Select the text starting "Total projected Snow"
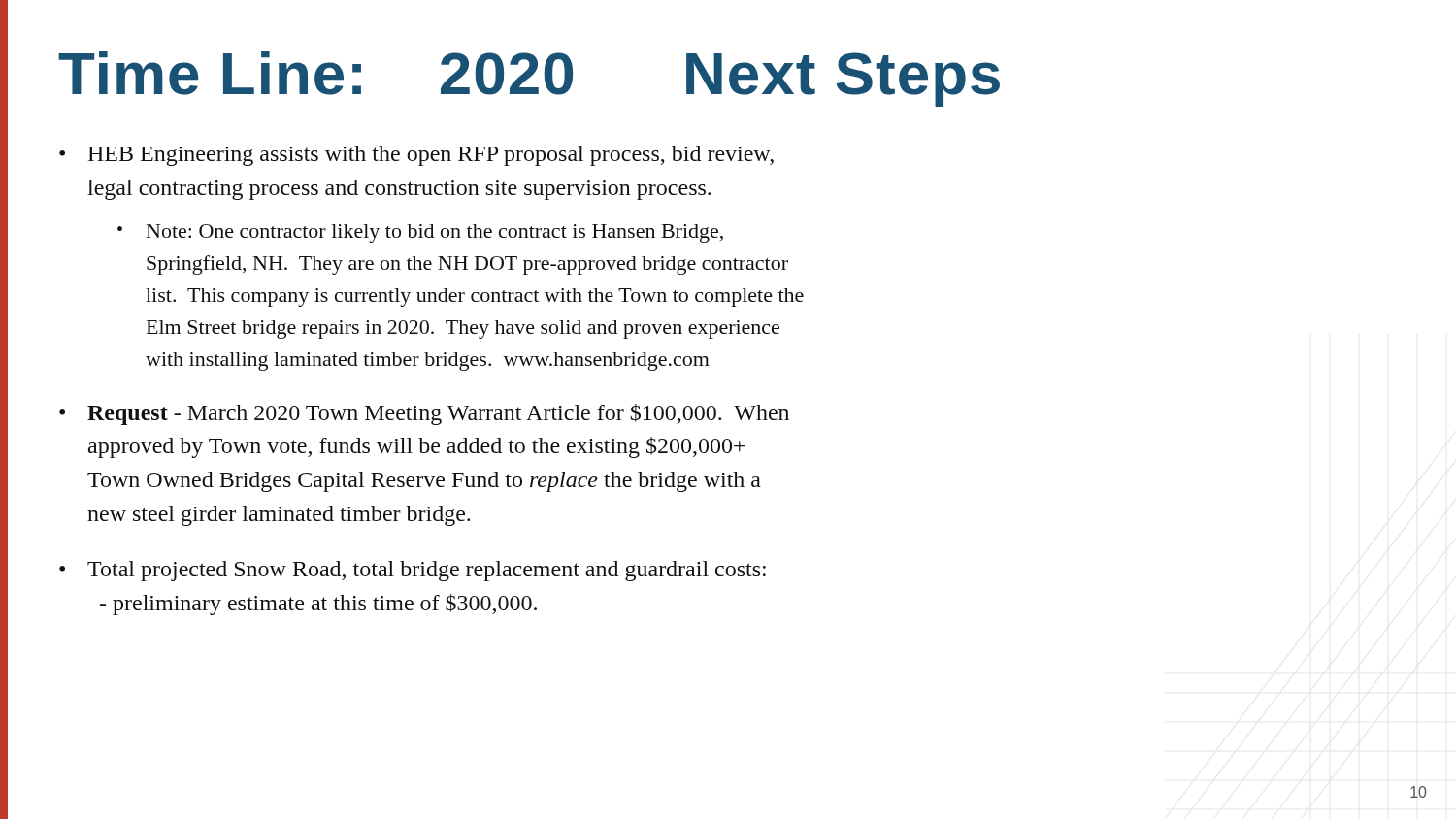 (x=427, y=585)
